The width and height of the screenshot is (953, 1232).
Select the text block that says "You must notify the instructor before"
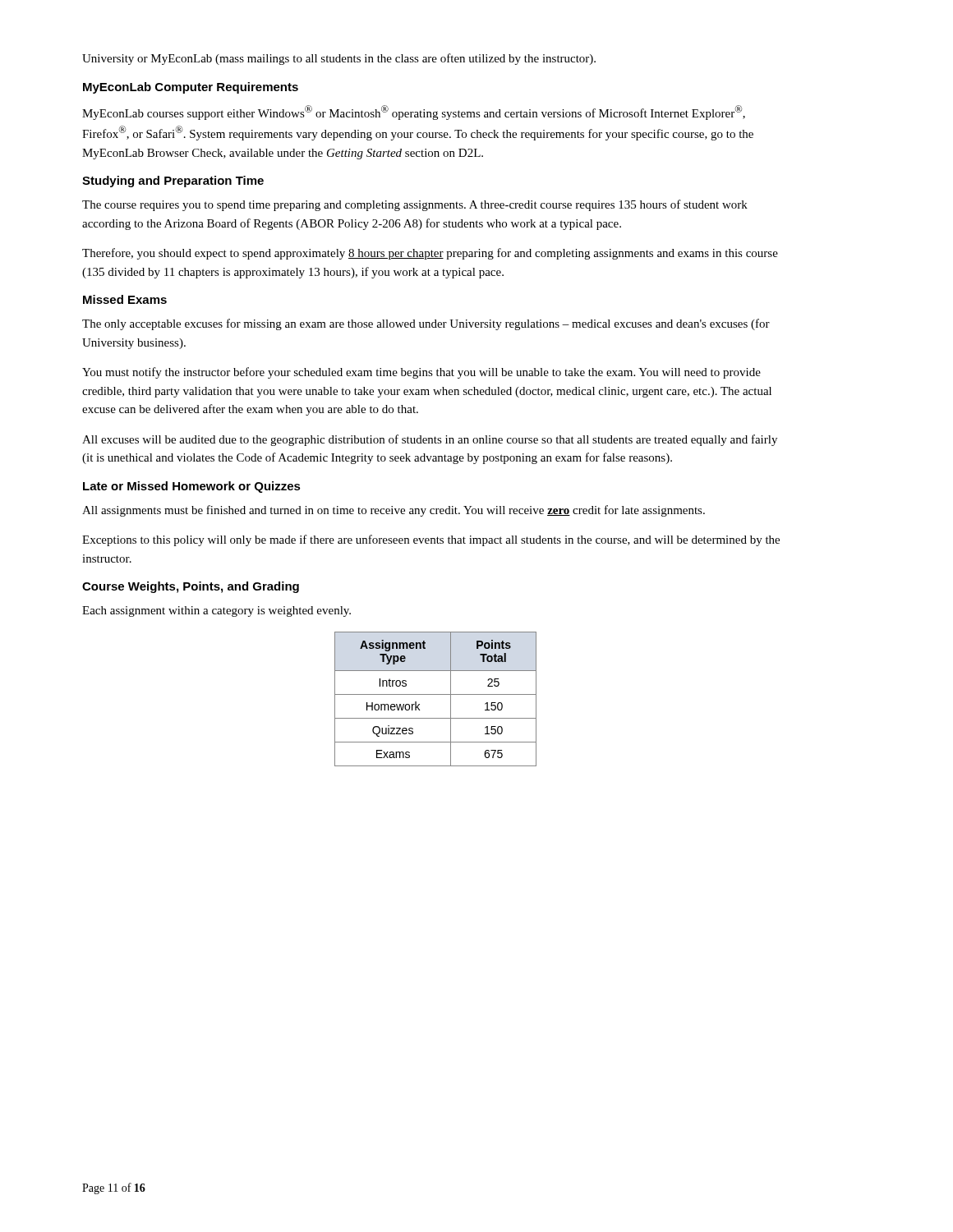point(435,391)
